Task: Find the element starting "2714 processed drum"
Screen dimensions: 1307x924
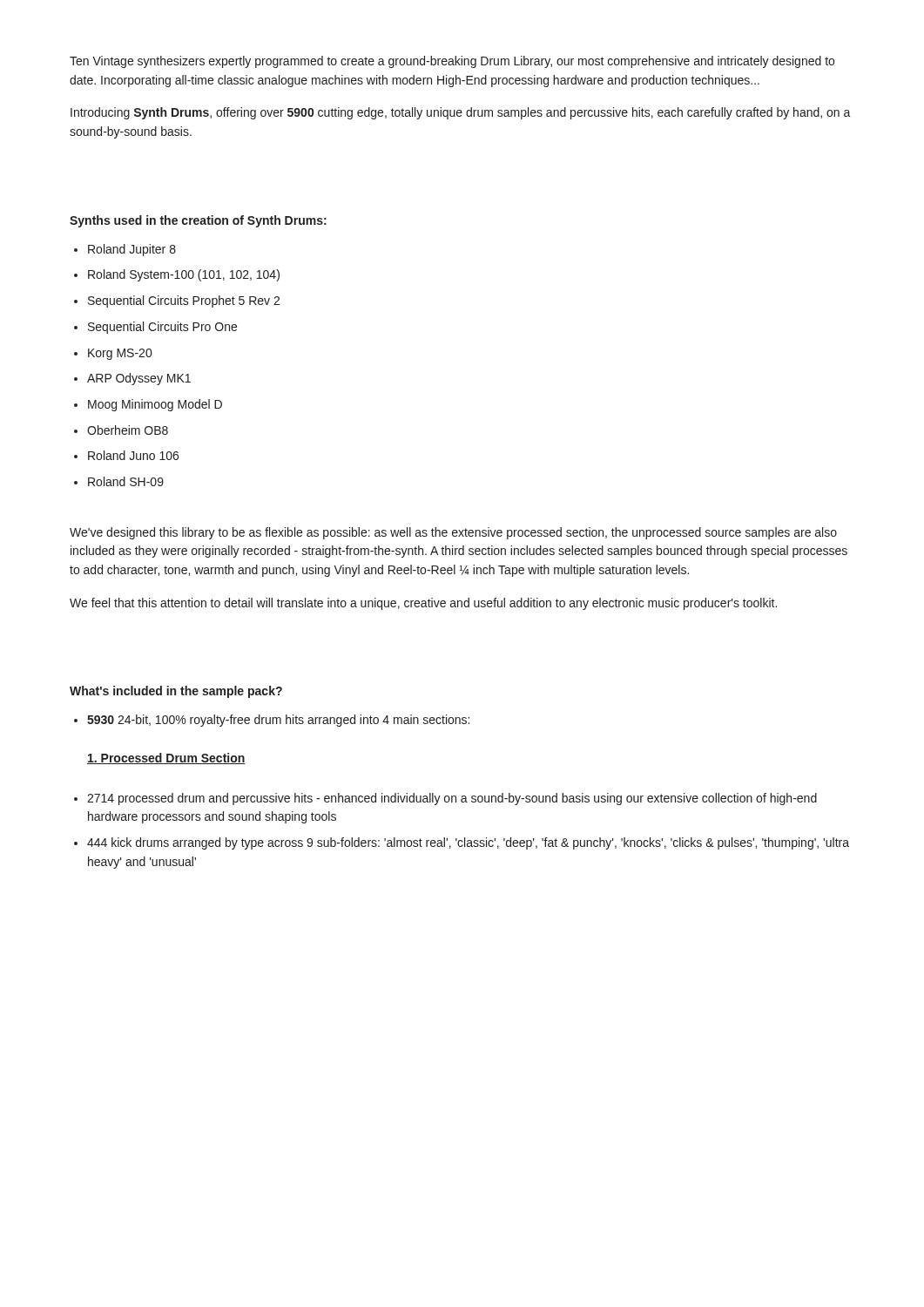Action: (471, 808)
